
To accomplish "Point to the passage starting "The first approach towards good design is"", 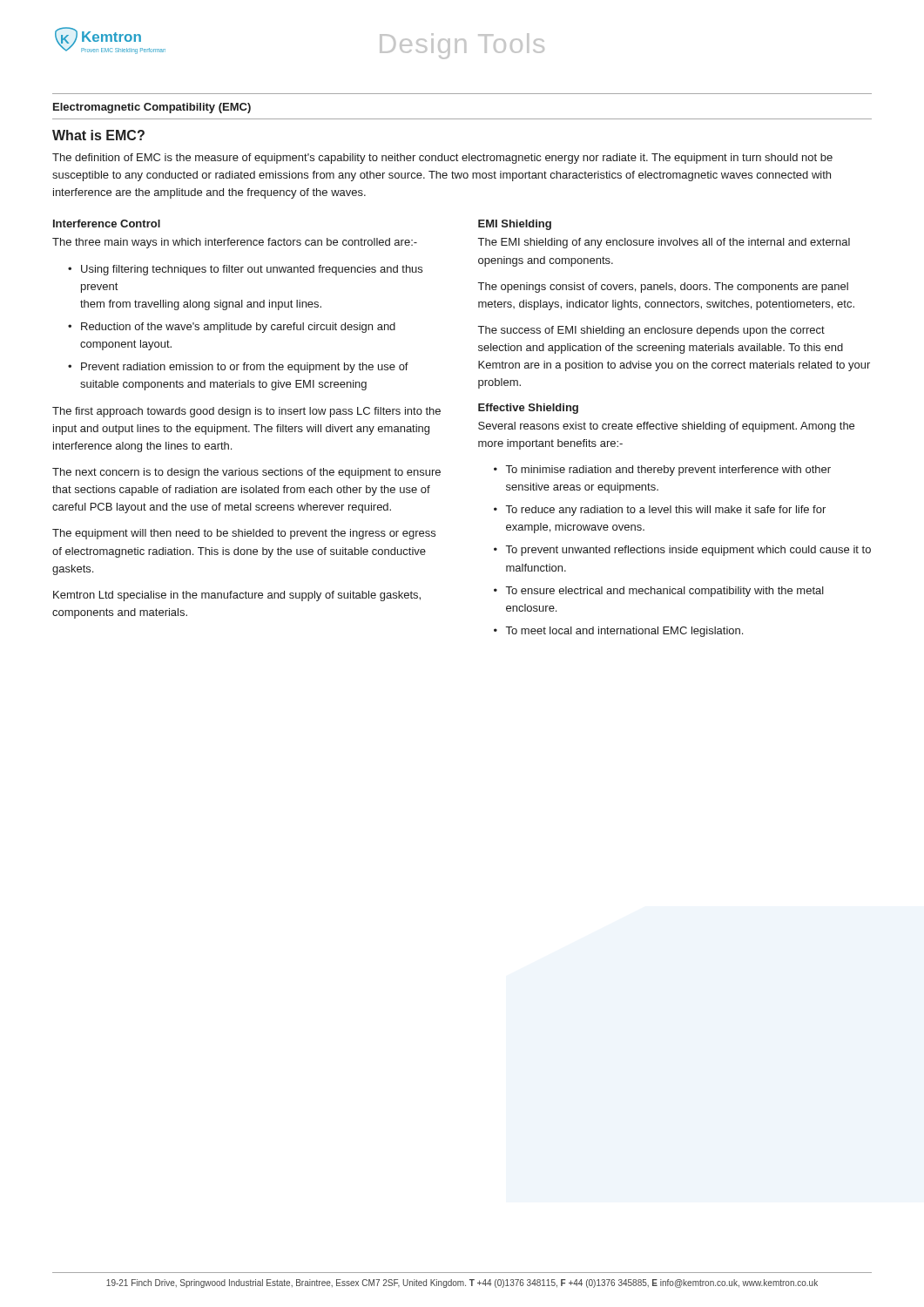I will click(x=247, y=428).
